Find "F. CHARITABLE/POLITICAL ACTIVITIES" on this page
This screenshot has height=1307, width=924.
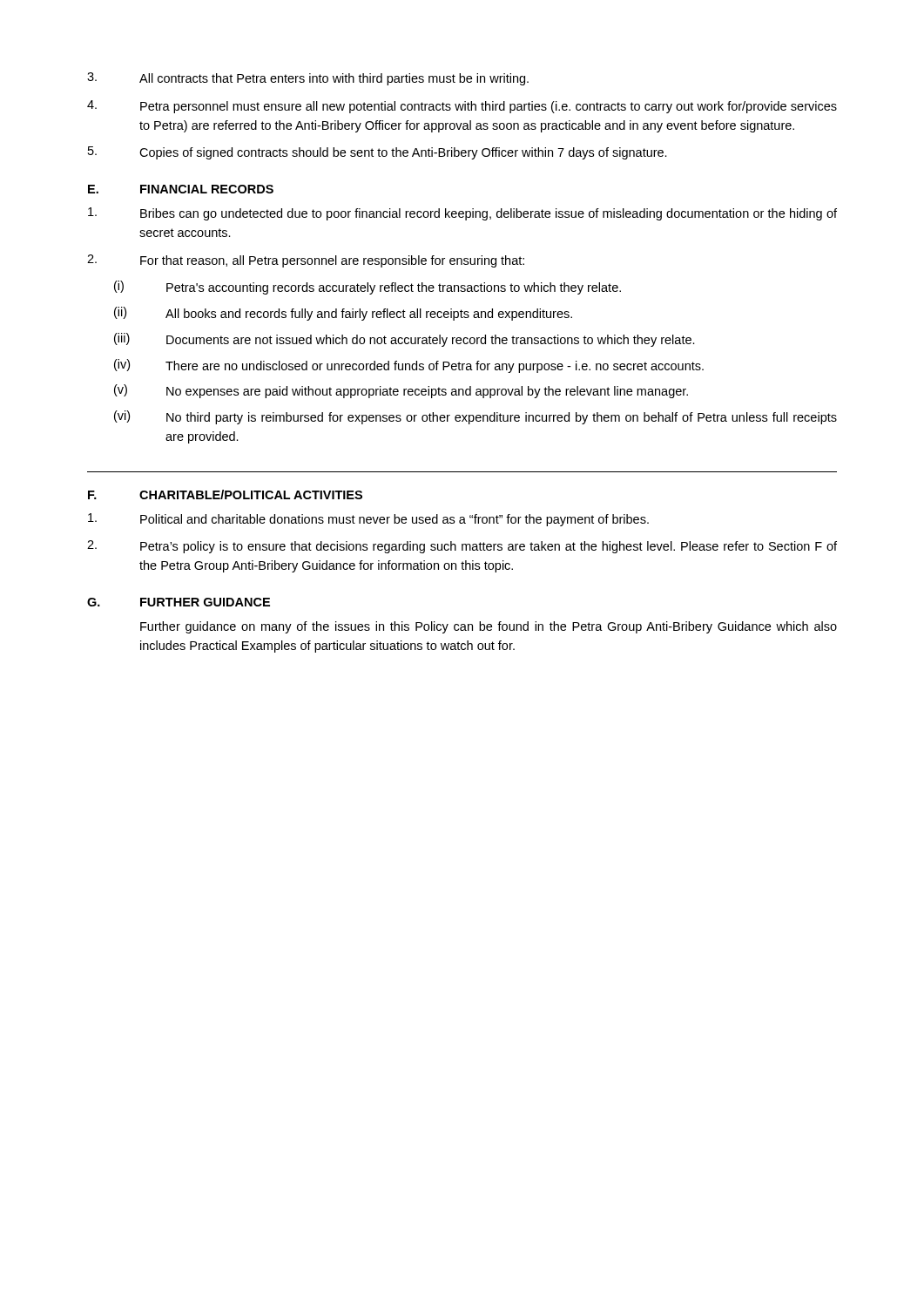[225, 495]
